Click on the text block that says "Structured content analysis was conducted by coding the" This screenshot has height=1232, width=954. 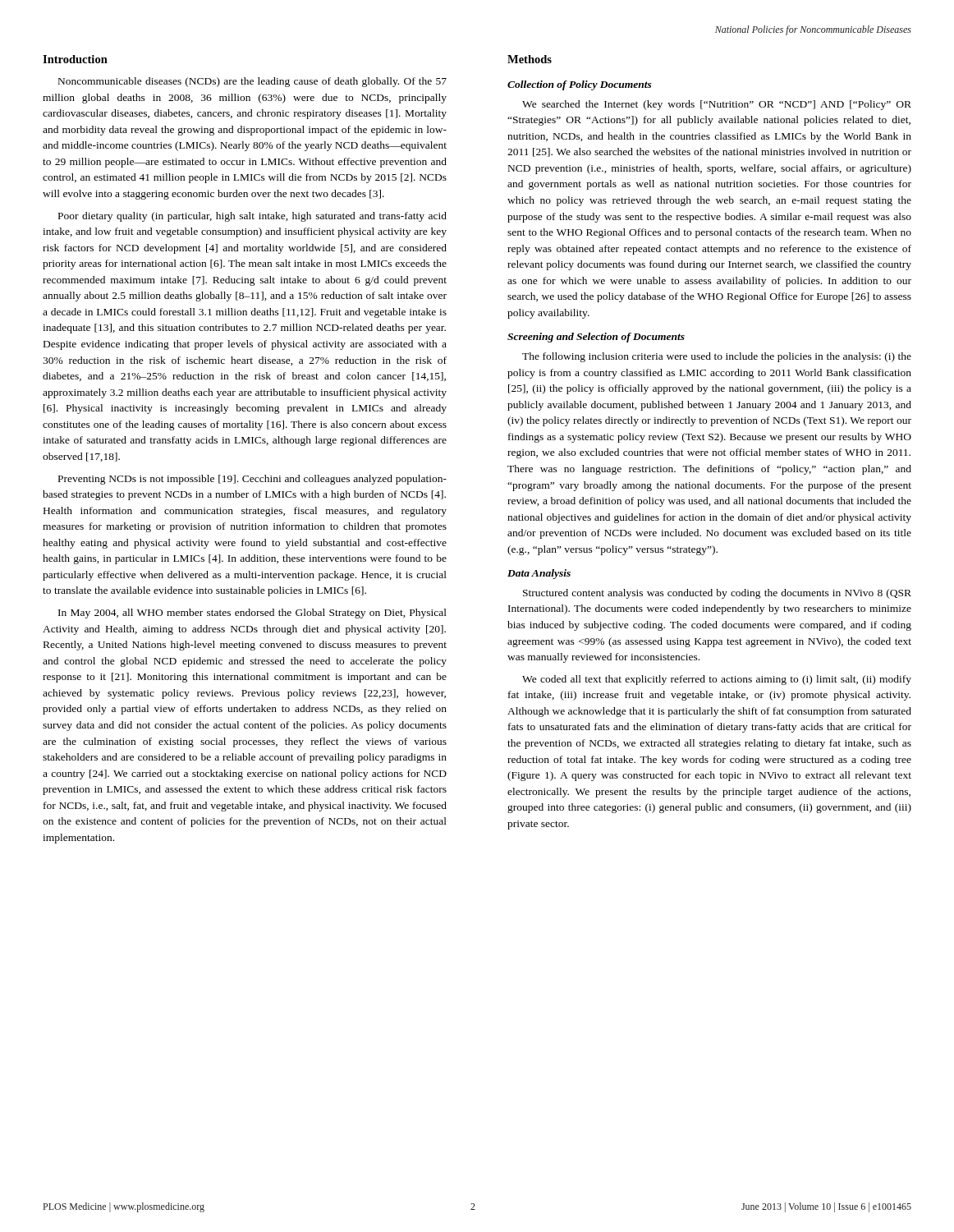pyautogui.click(x=709, y=625)
